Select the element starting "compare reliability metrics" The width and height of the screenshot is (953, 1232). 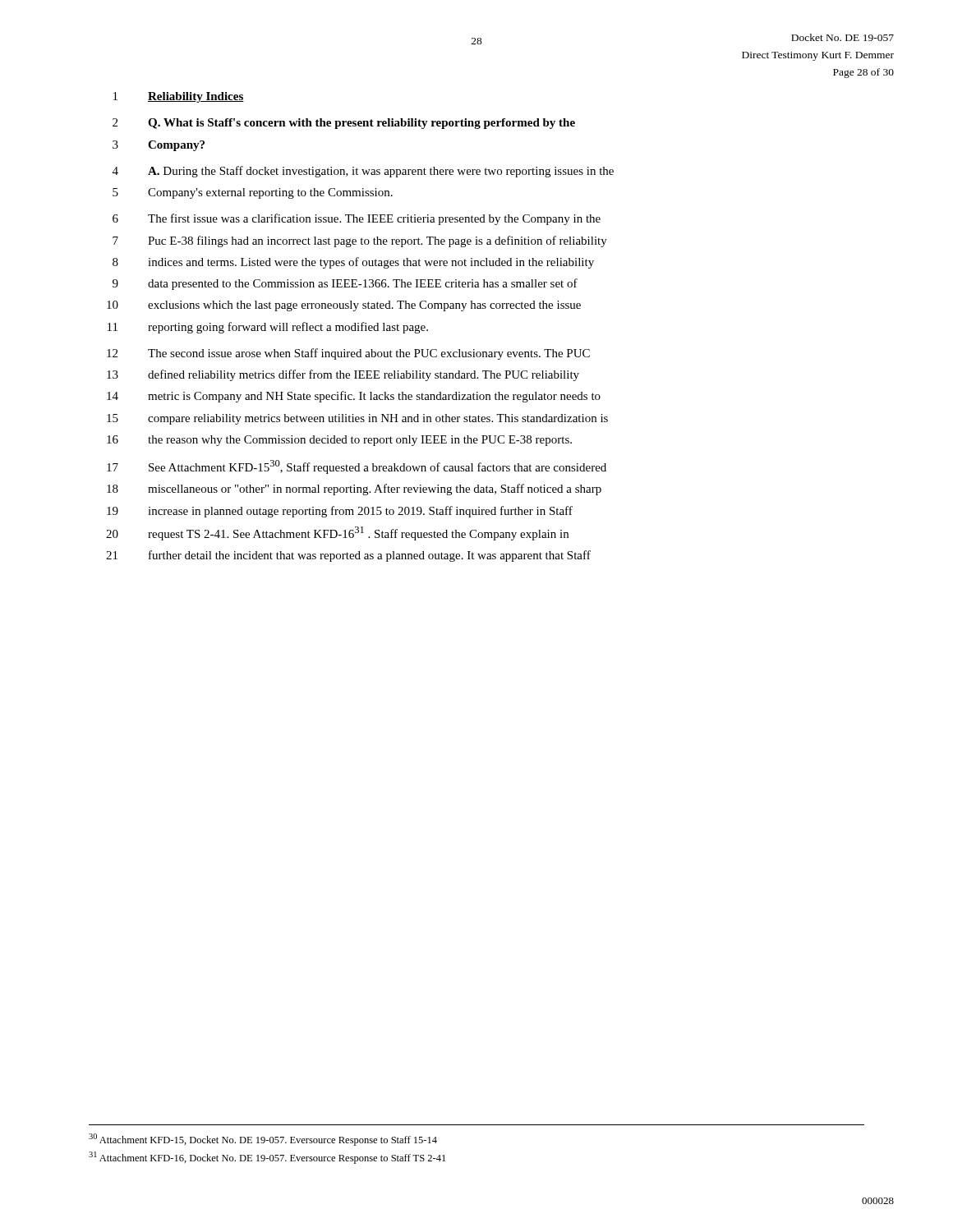378,418
